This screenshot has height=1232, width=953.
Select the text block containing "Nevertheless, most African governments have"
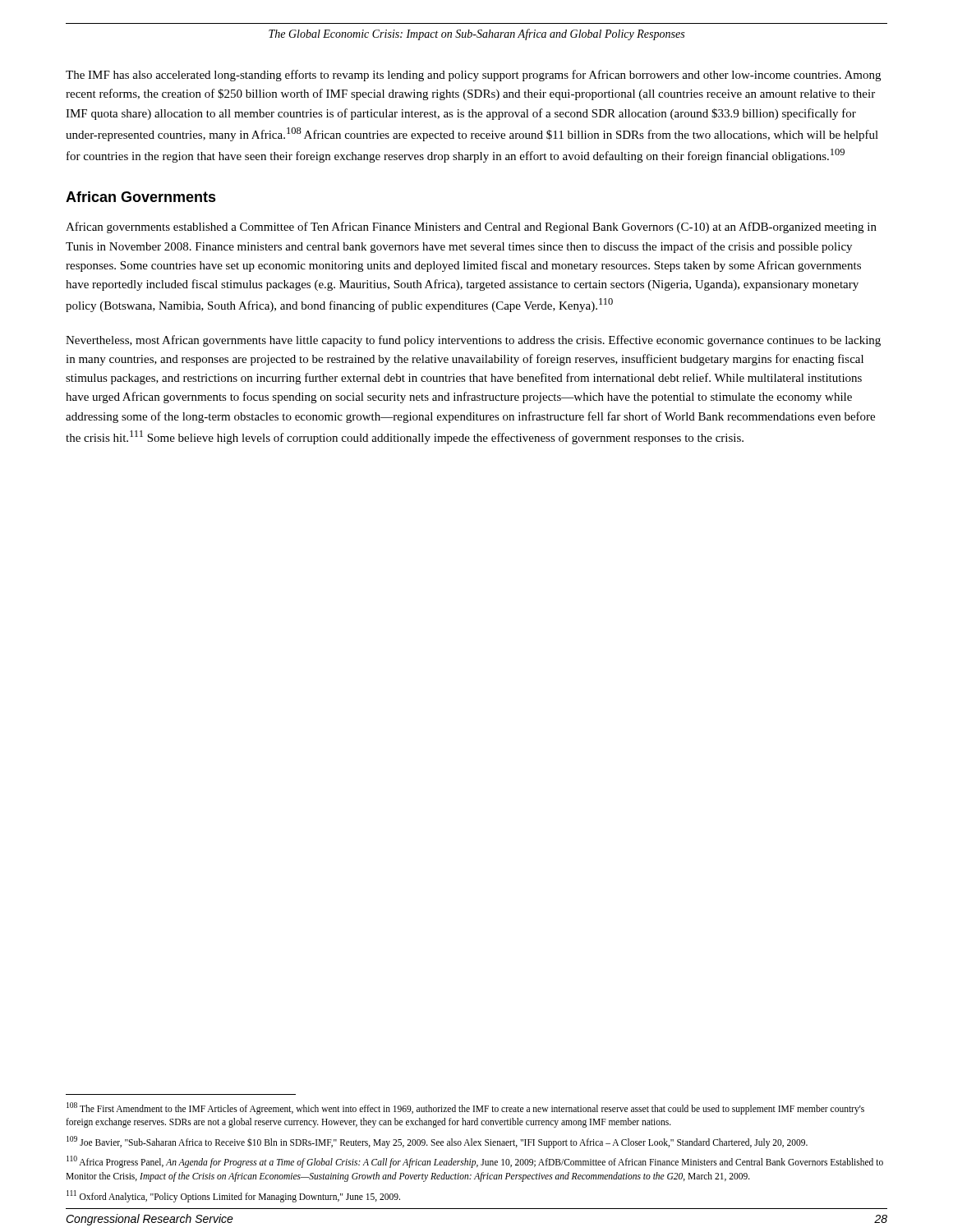click(473, 389)
